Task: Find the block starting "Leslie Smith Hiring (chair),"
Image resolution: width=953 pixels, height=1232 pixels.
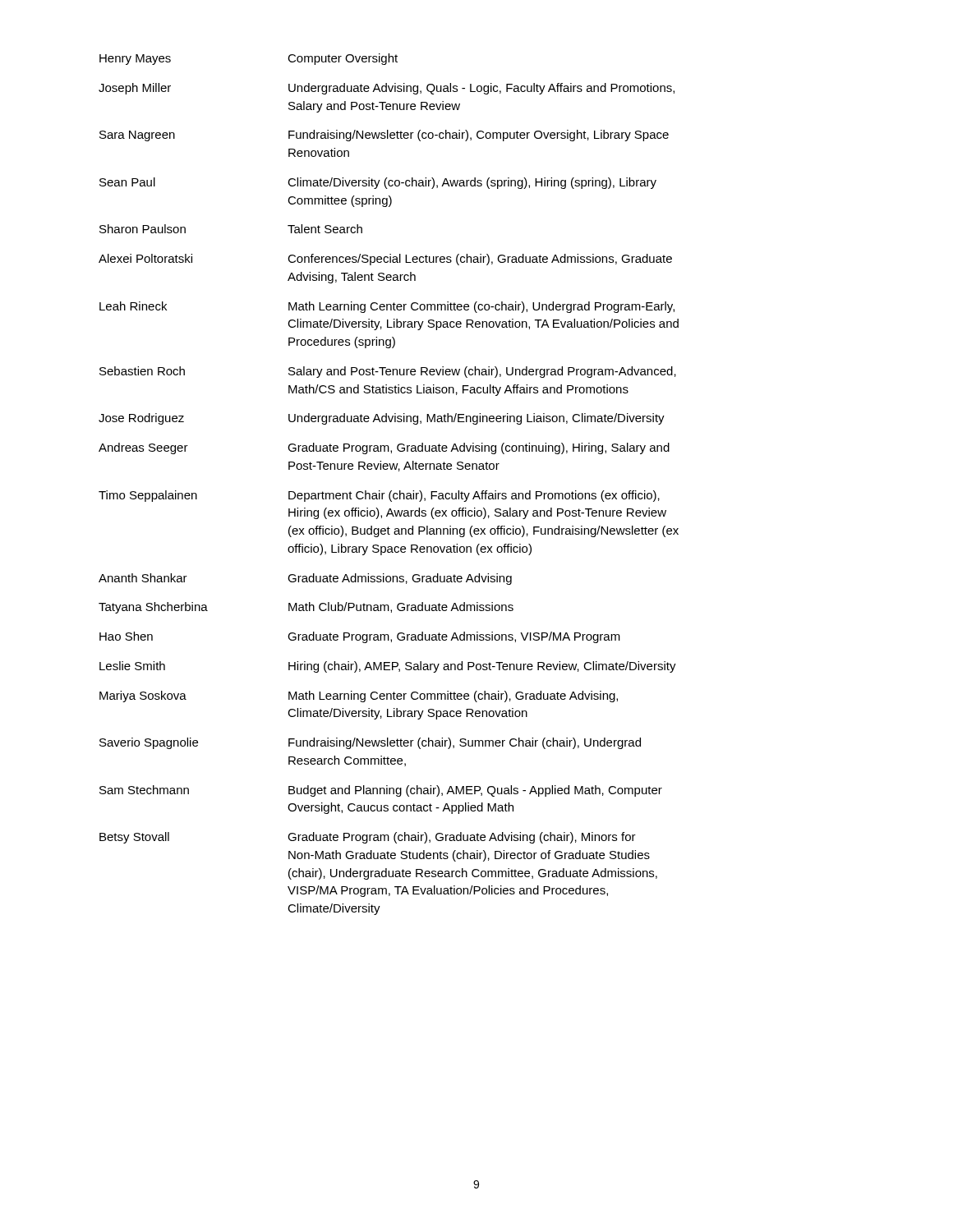Action: pos(476,666)
